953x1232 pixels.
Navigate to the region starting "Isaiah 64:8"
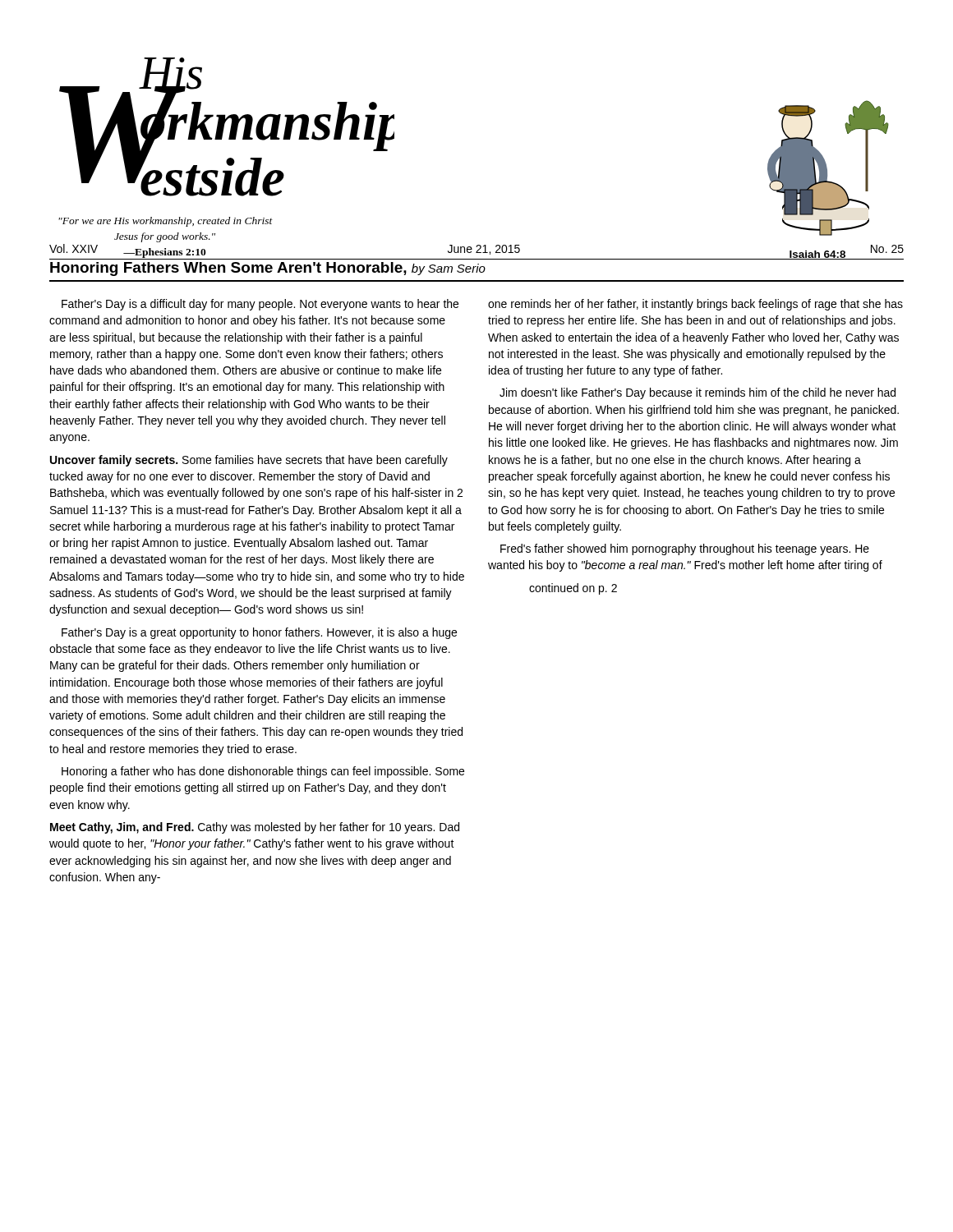click(x=817, y=254)
